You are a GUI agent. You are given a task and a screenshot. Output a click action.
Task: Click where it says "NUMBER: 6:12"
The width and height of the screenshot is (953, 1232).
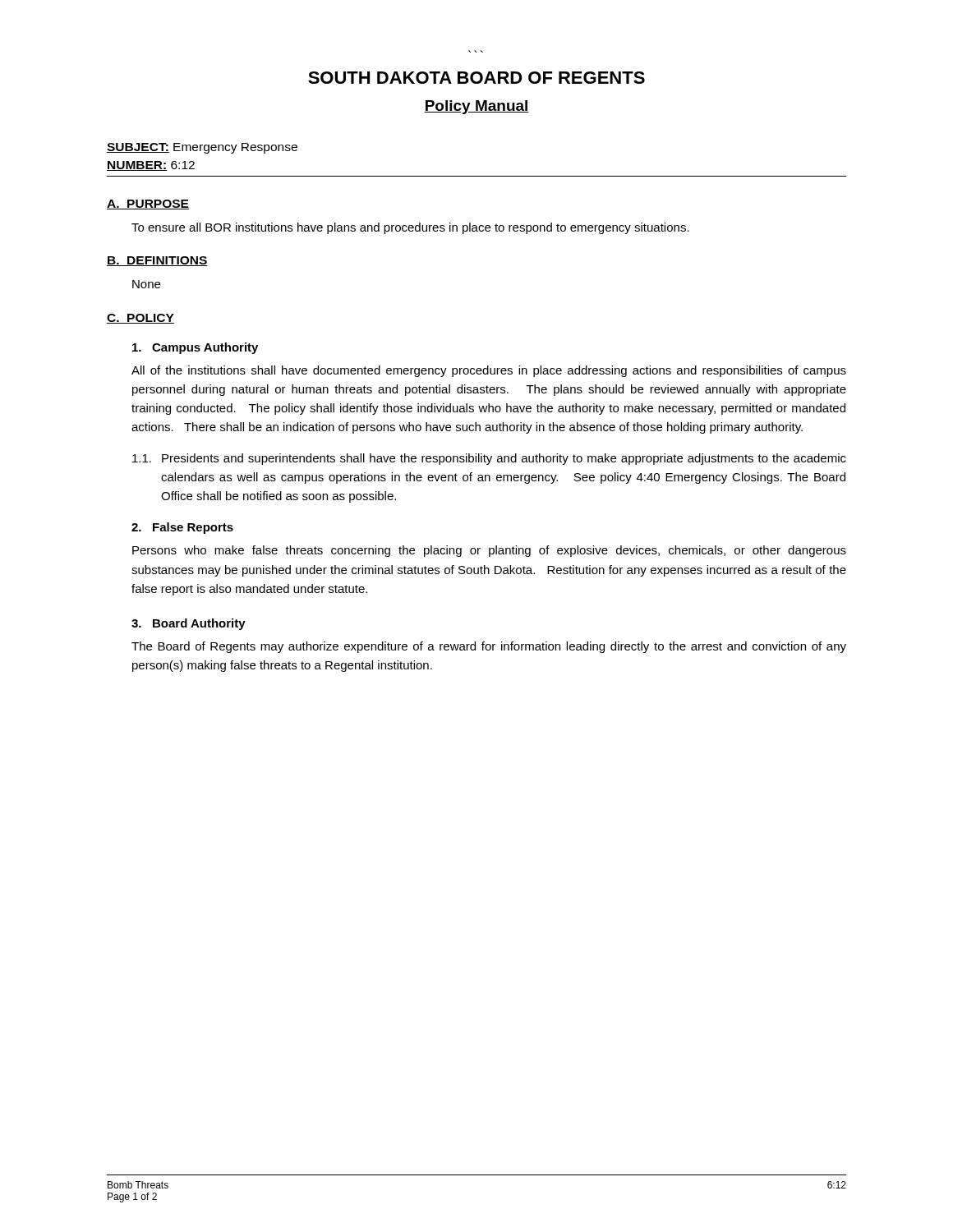click(151, 165)
